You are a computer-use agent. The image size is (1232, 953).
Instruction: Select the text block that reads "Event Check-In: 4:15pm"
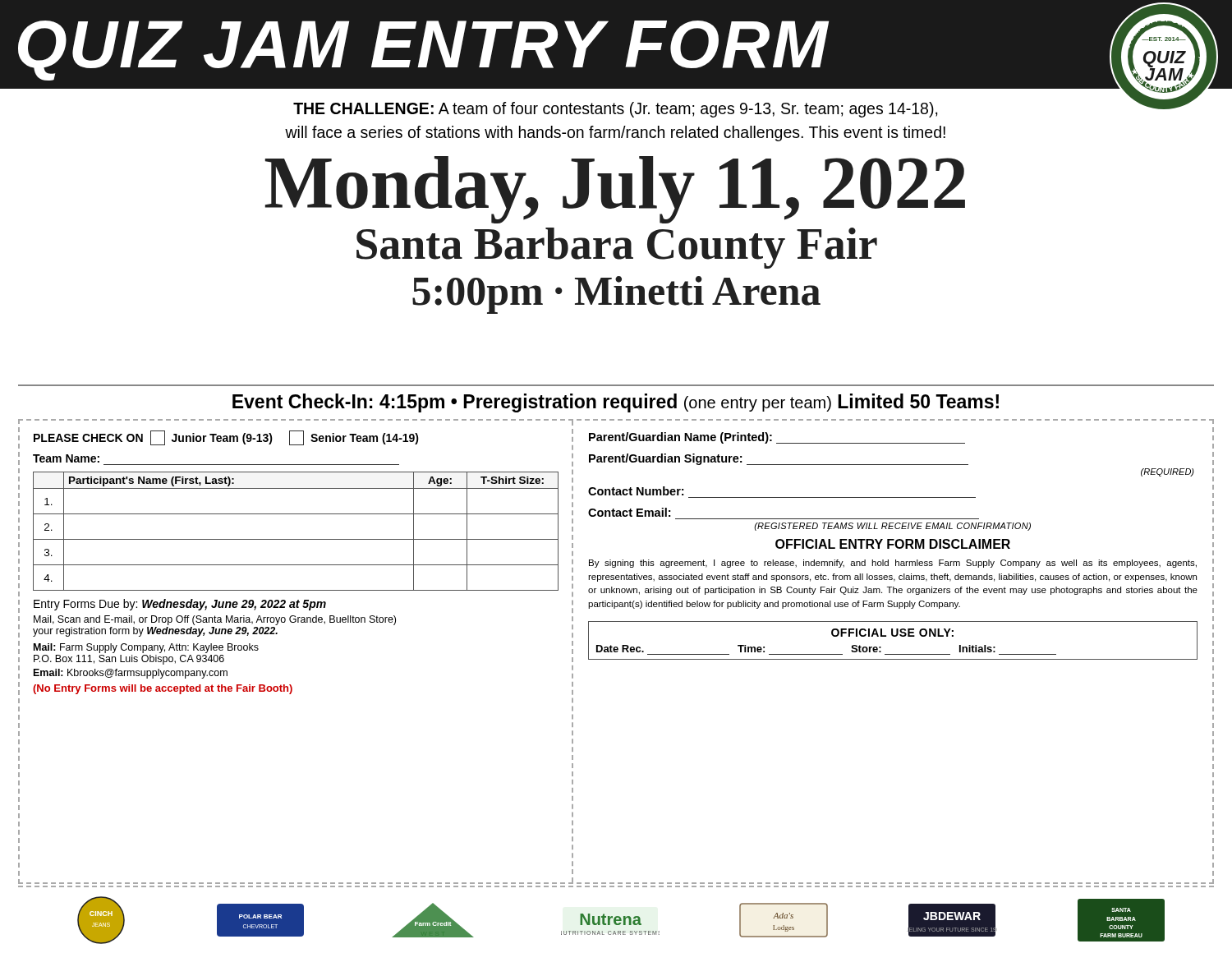[x=616, y=402]
